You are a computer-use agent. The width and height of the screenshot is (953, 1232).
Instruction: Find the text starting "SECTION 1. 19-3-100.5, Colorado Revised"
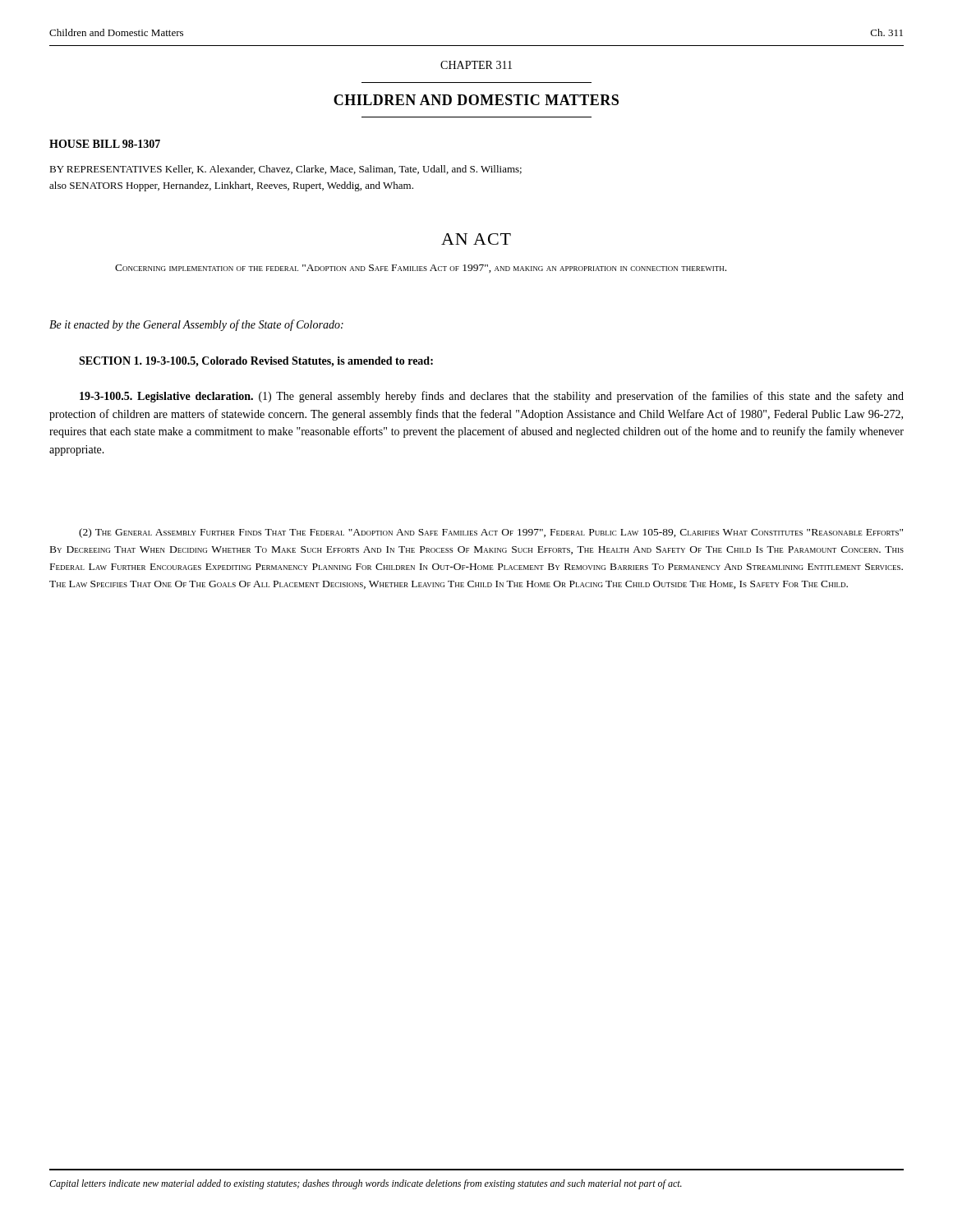pos(256,361)
